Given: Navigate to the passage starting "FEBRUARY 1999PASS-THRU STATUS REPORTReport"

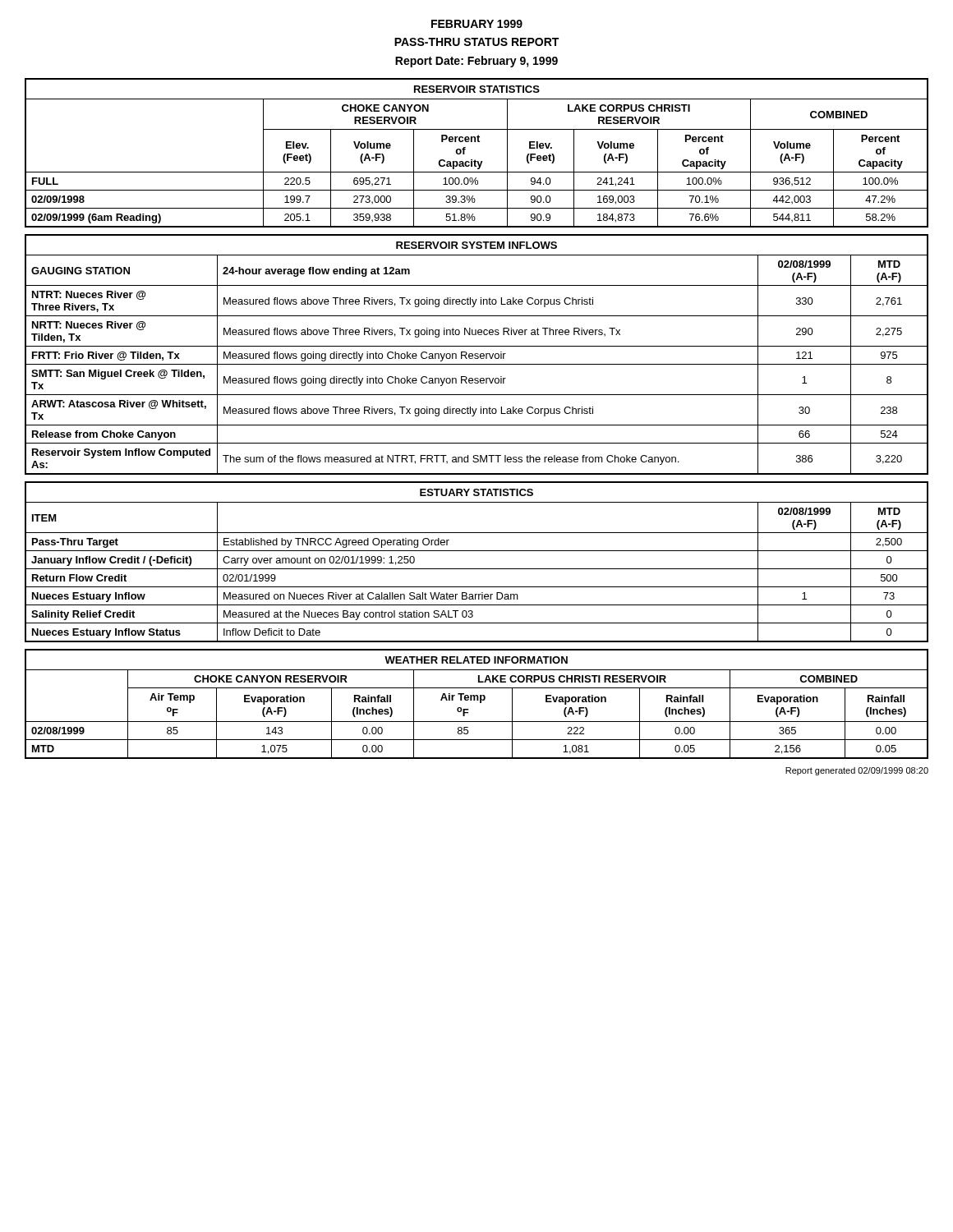Looking at the screenshot, I should [x=476, y=42].
